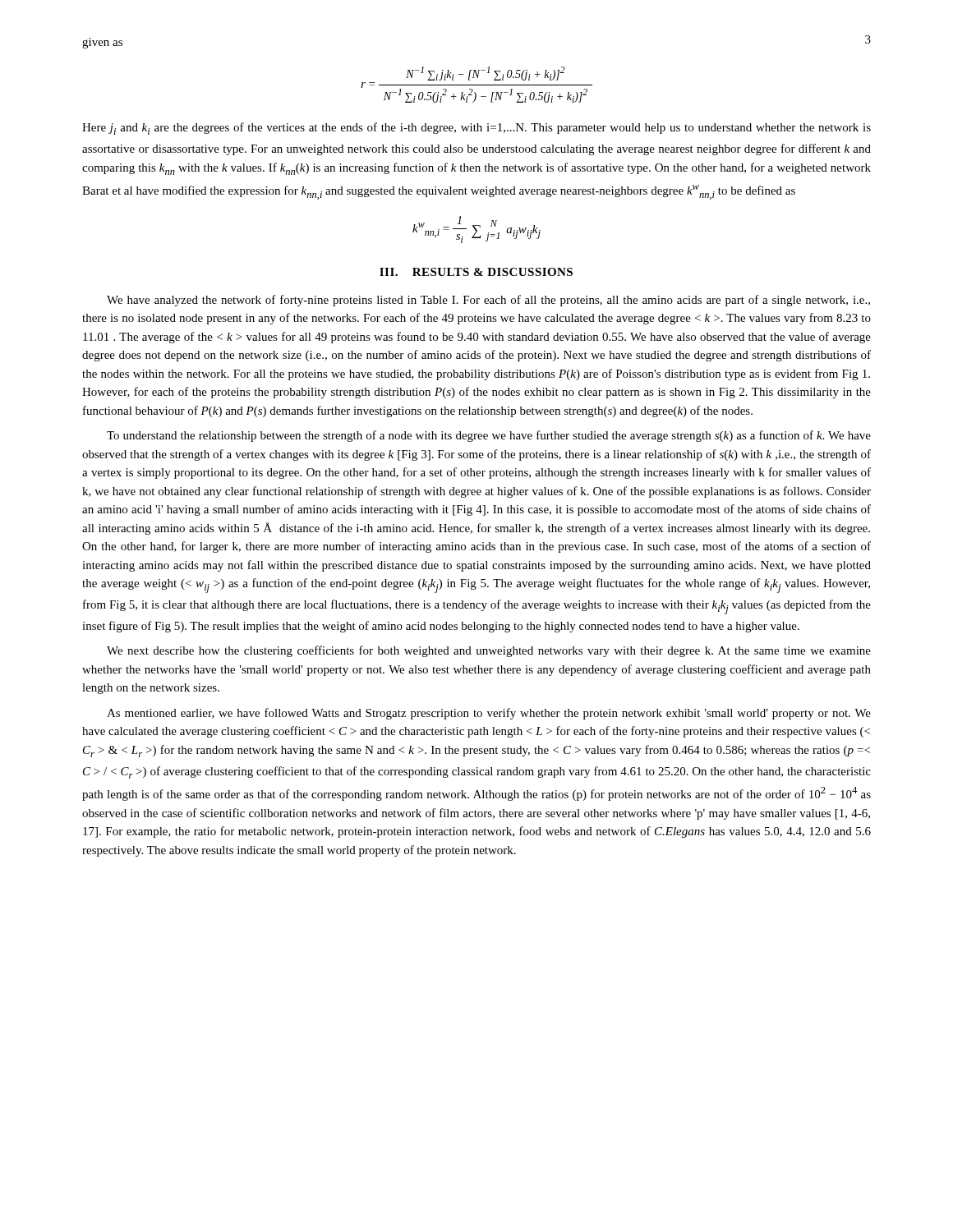953x1232 pixels.
Task: Click on the element starting "Here ji and ki are the degrees"
Action: (x=476, y=161)
